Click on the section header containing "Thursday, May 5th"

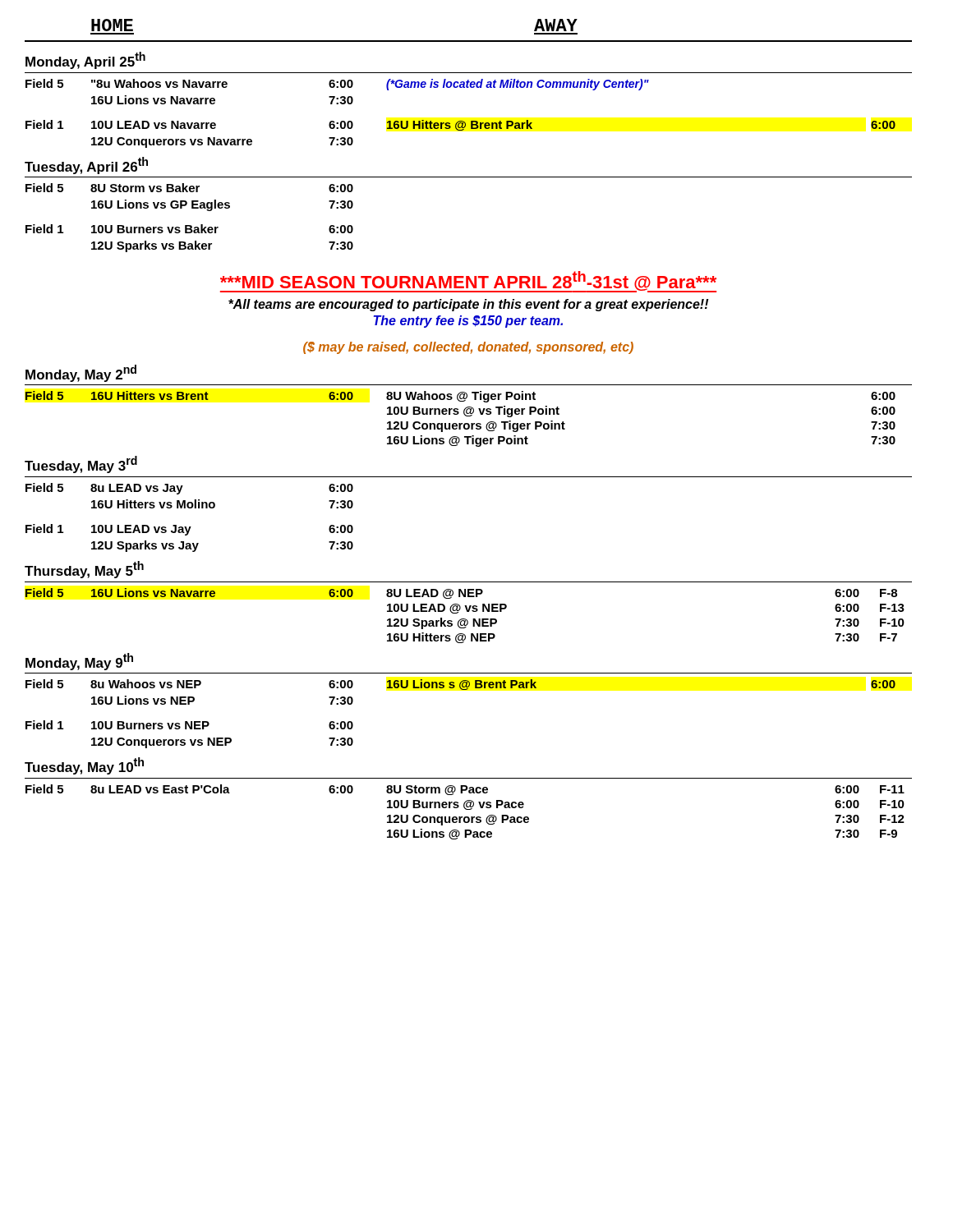pyautogui.click(x=84, y=569)
